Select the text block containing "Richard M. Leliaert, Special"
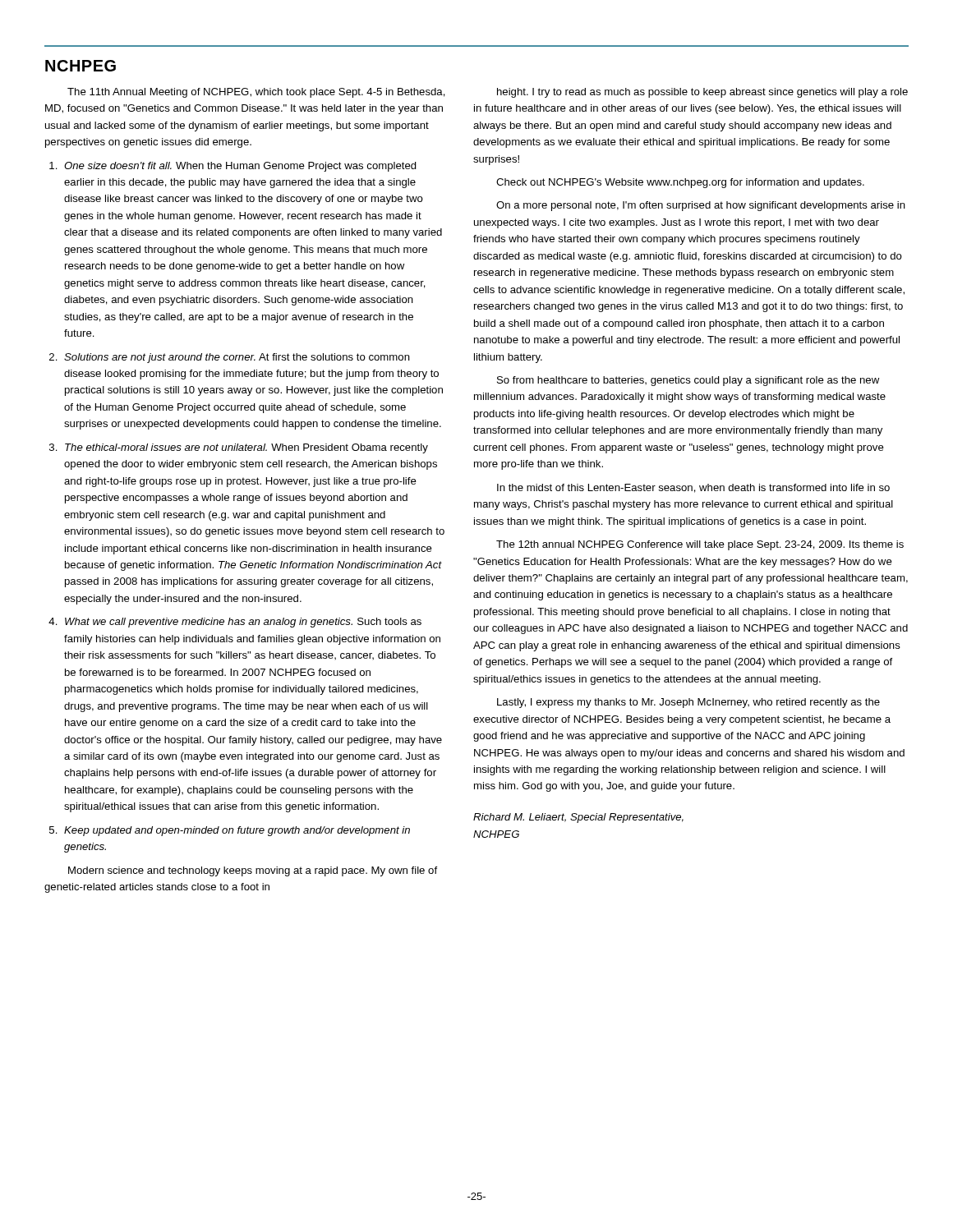This screenshot has height=1232, width=953. pyautogui.click(x=579, y=825)
